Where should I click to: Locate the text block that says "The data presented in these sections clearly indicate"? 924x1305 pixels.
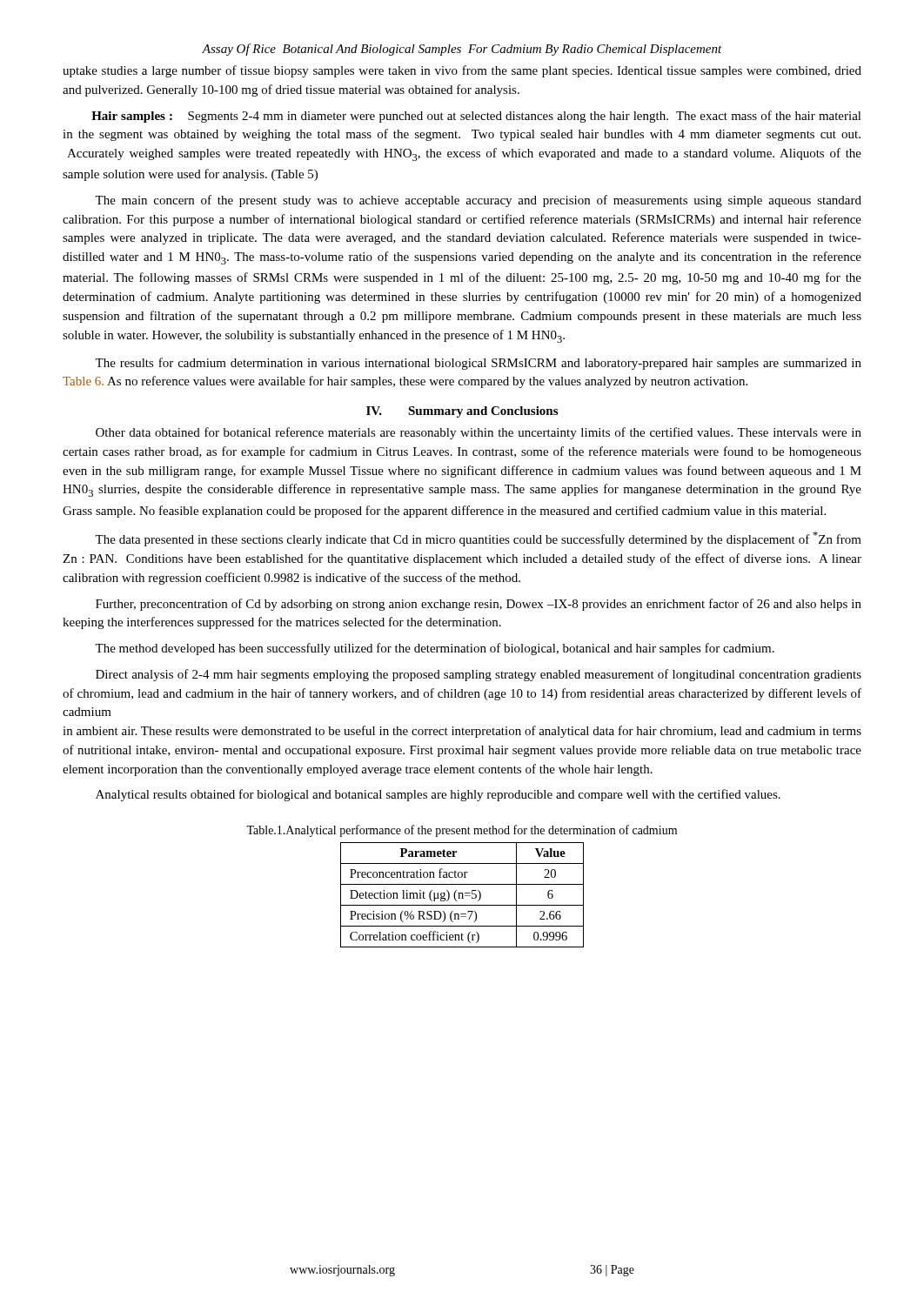click(462, 557)
